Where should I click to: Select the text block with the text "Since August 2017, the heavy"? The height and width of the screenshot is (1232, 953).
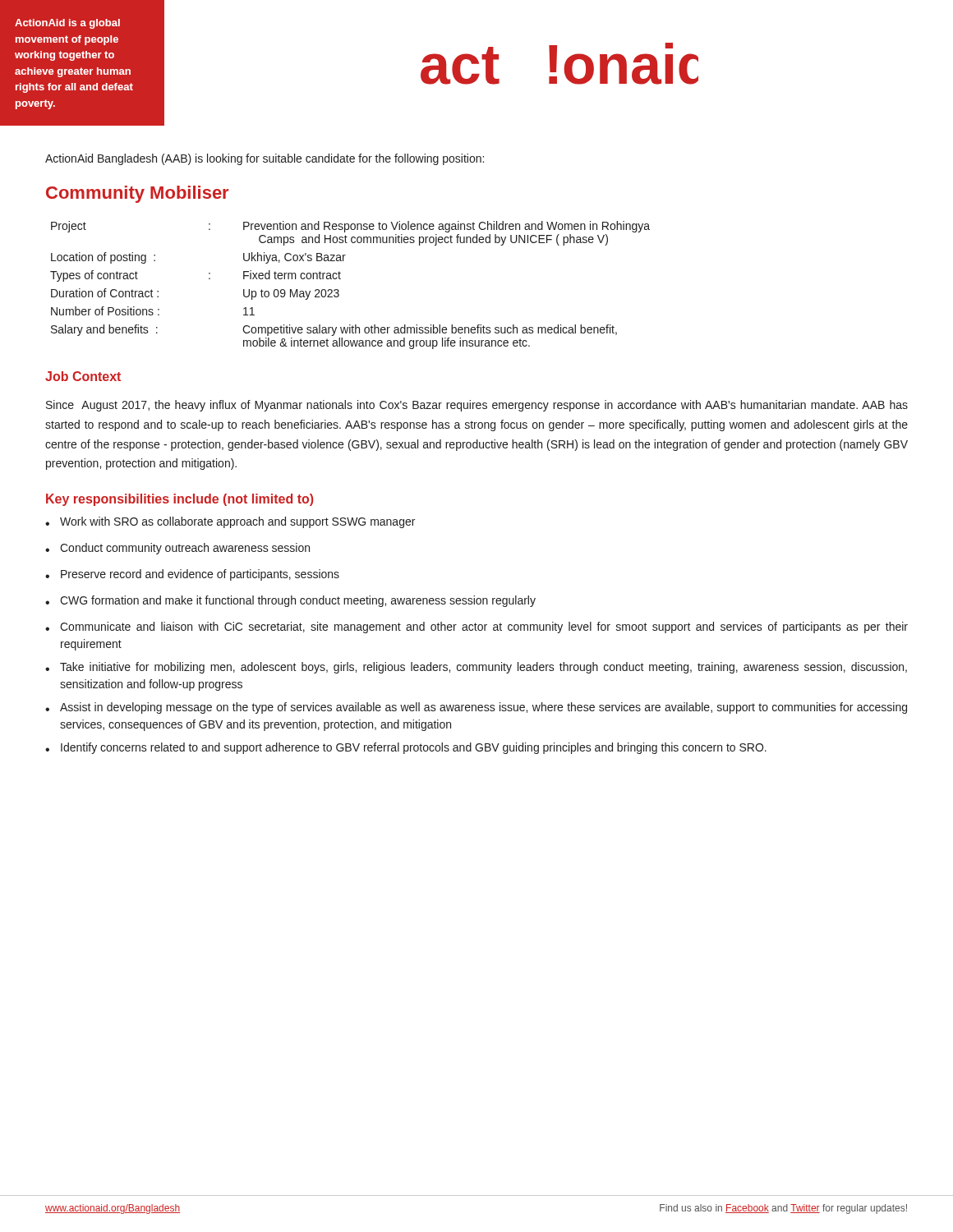[476, 435]
